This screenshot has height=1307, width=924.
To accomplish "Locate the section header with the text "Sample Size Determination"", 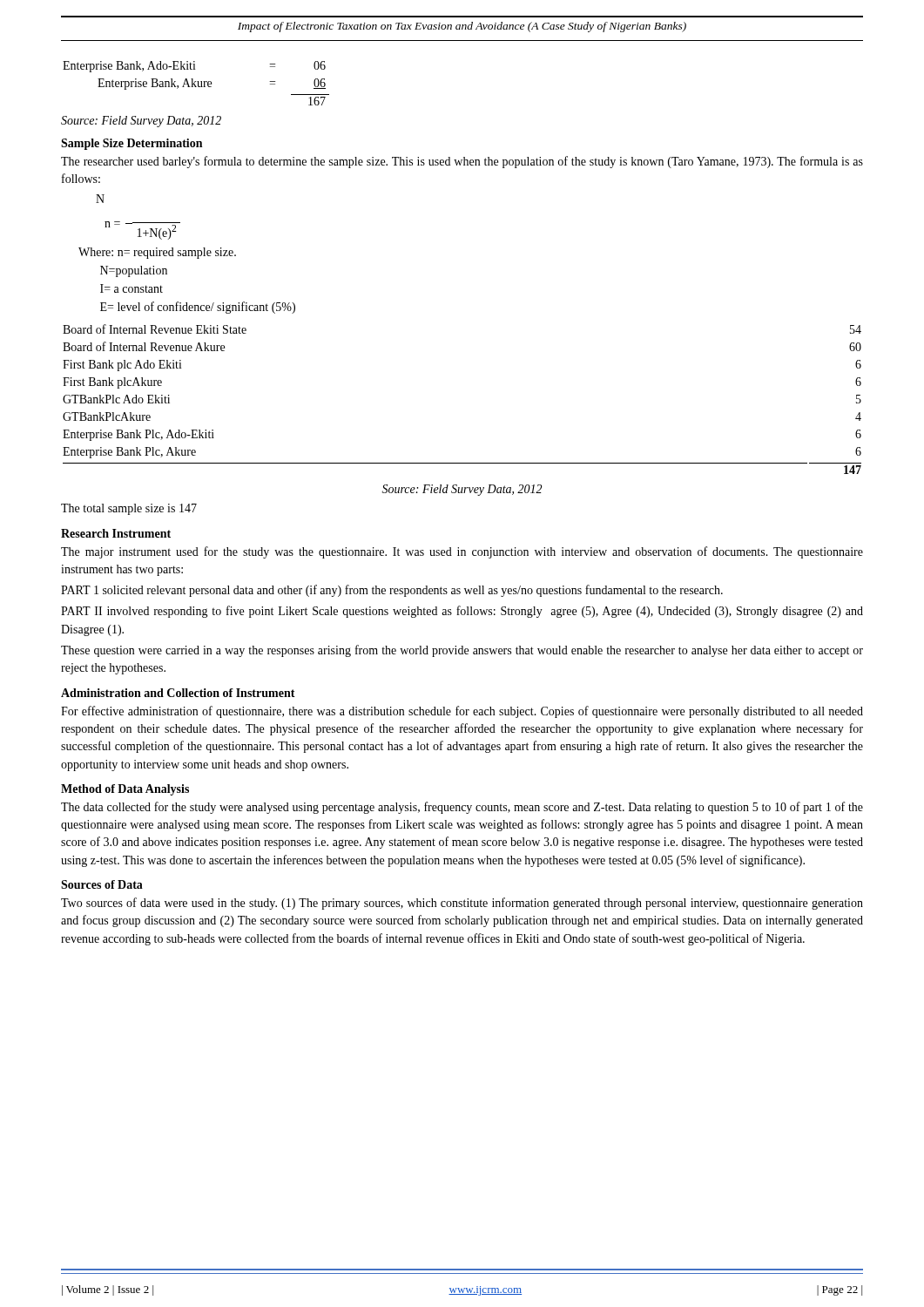I will coord(132,143).
